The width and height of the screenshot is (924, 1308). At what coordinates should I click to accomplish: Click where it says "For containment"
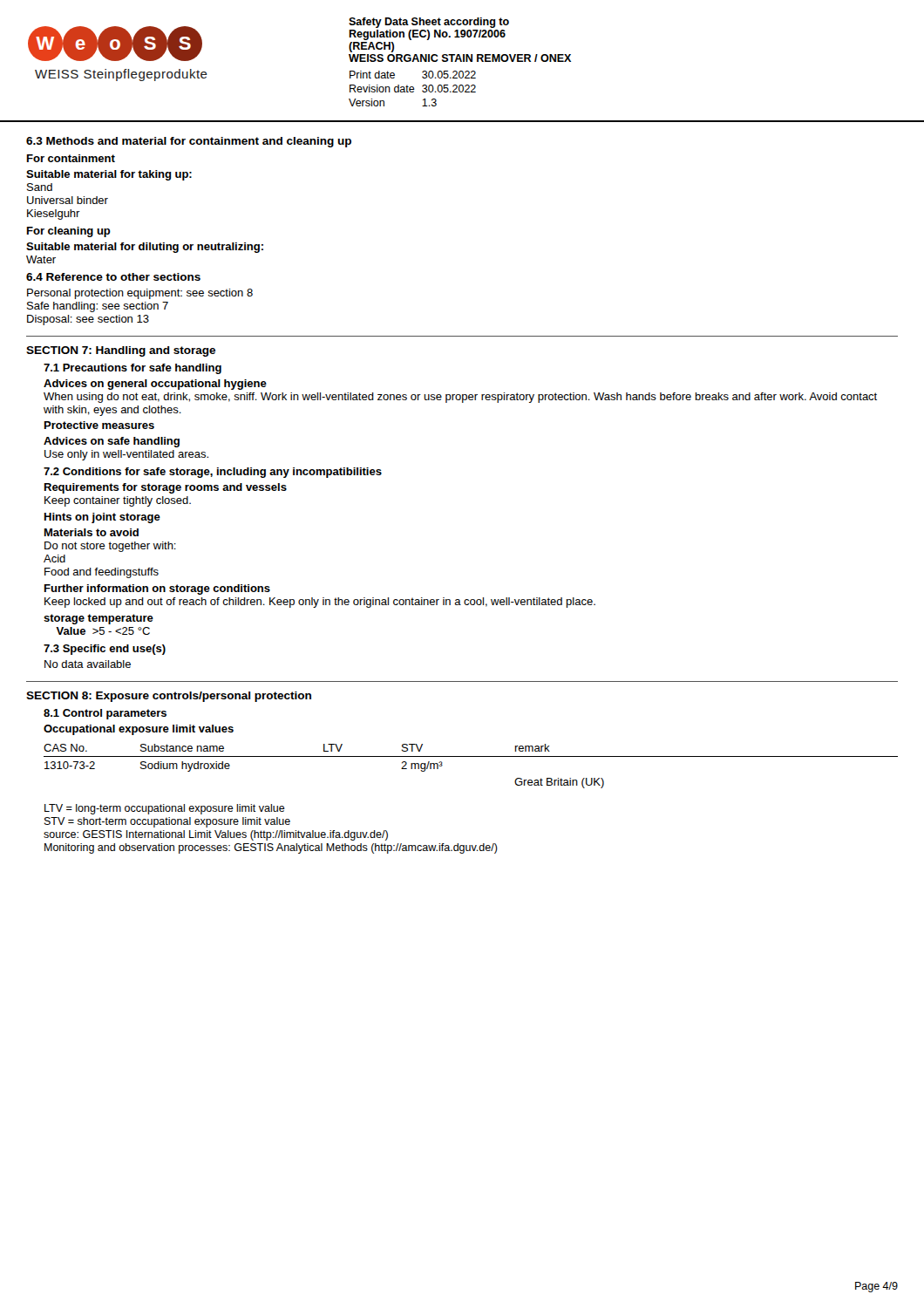click(x=71, y=158)
